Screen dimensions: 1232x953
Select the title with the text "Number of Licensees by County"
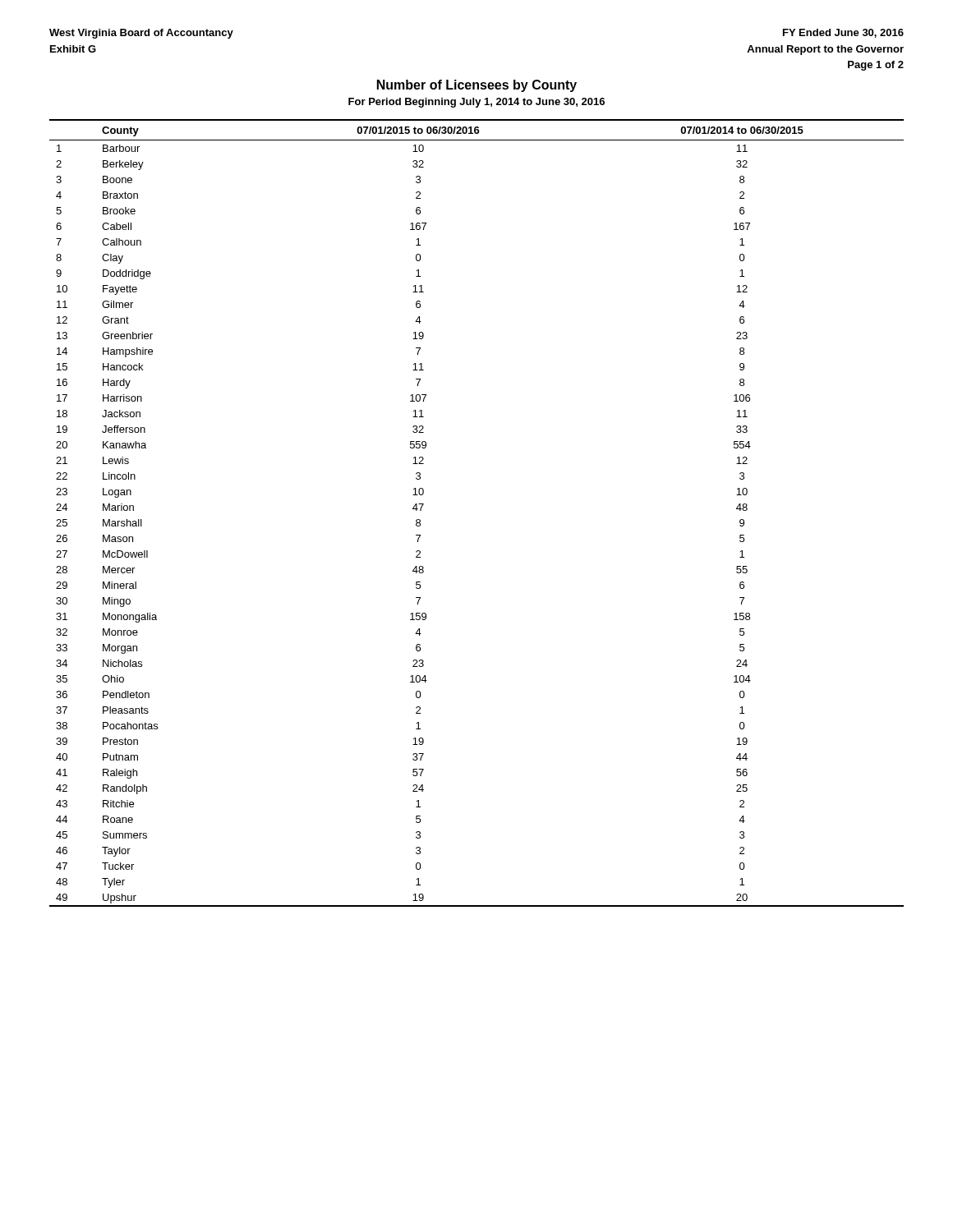point(476,85)
